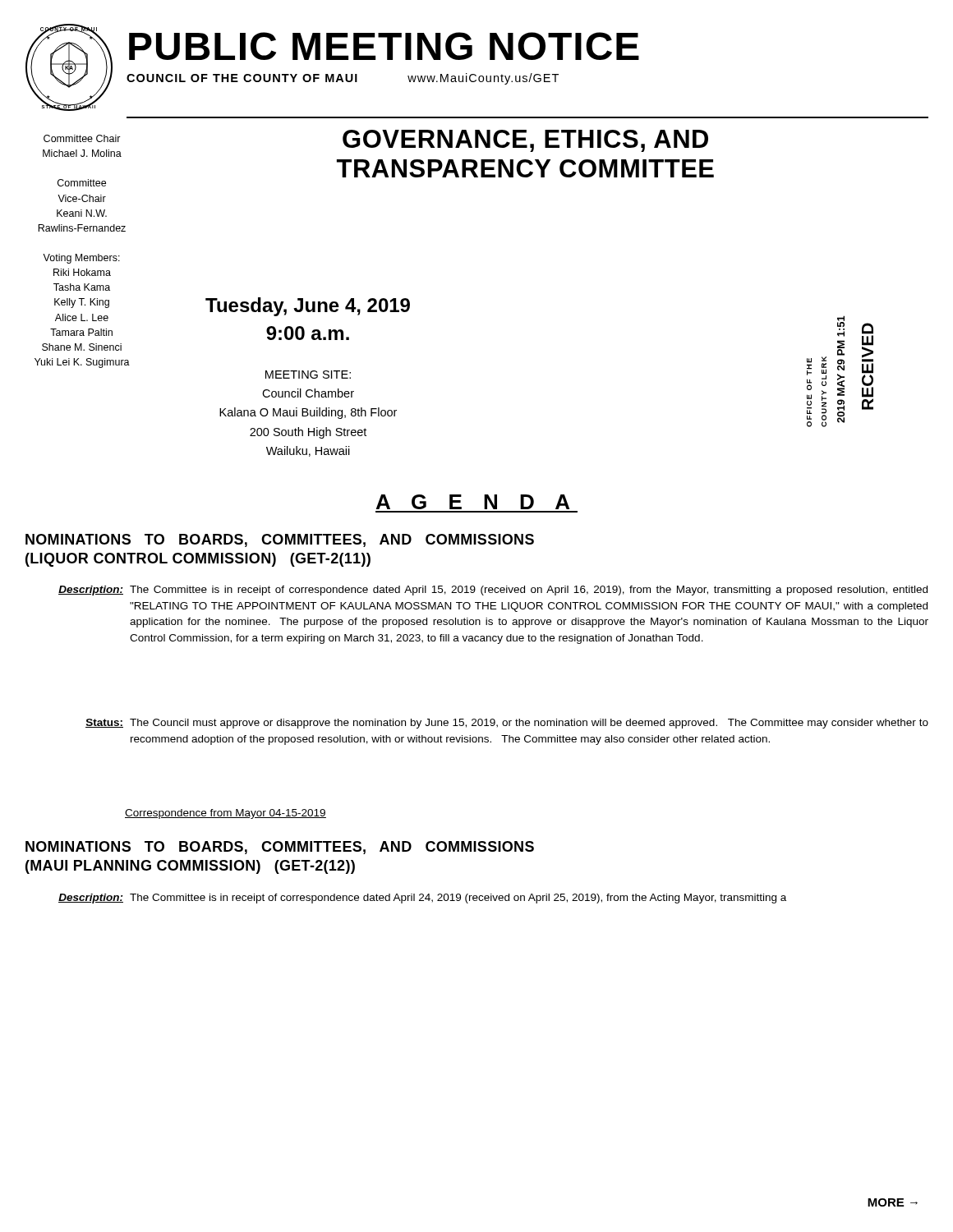Point to the region starting "MEETING SITE: Council Chamber"

[x=308, y=413]
